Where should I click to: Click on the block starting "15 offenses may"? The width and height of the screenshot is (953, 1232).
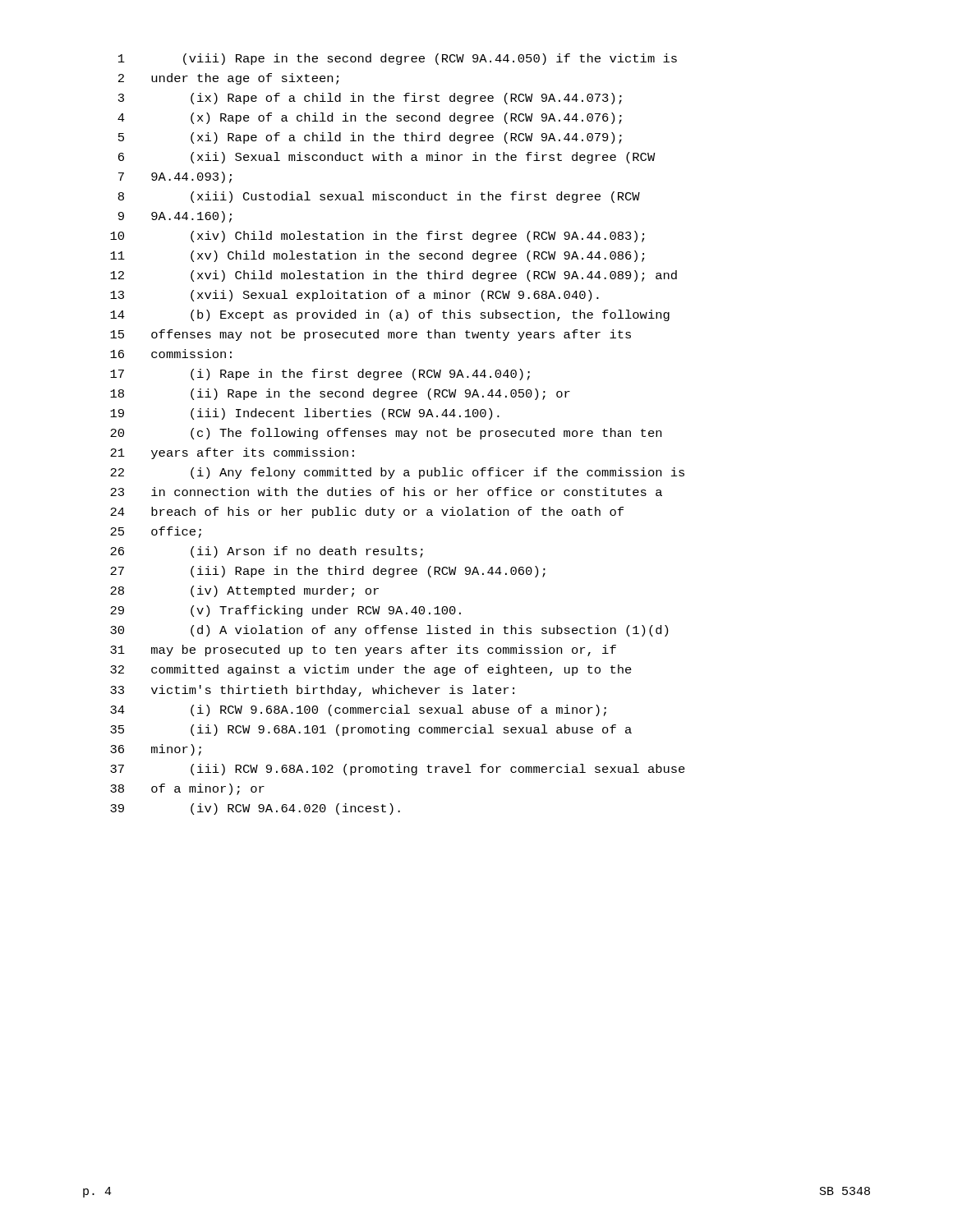[476, 335]
